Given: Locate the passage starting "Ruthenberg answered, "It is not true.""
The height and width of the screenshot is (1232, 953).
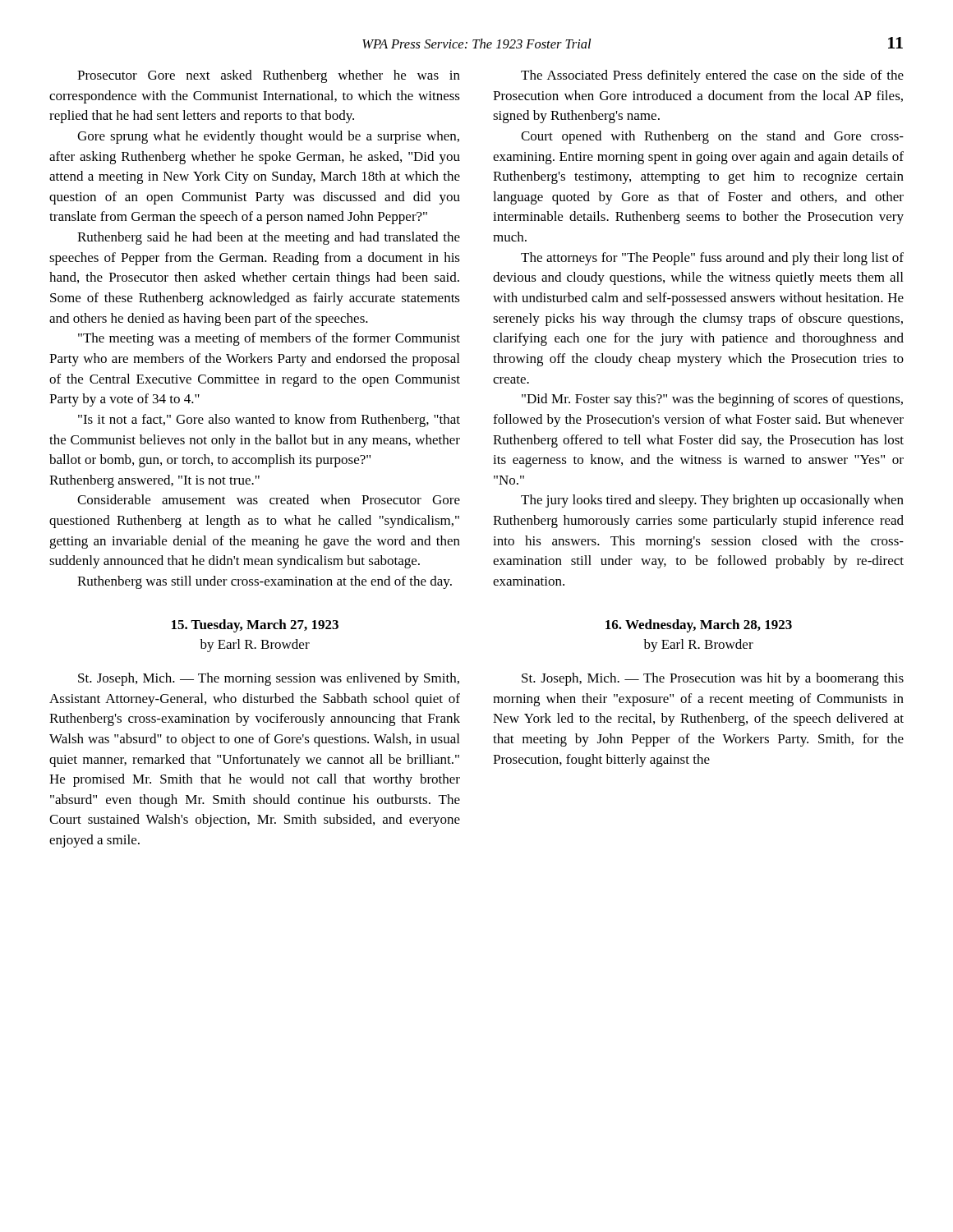Looking at the screenshot, I should click(255, 481).
